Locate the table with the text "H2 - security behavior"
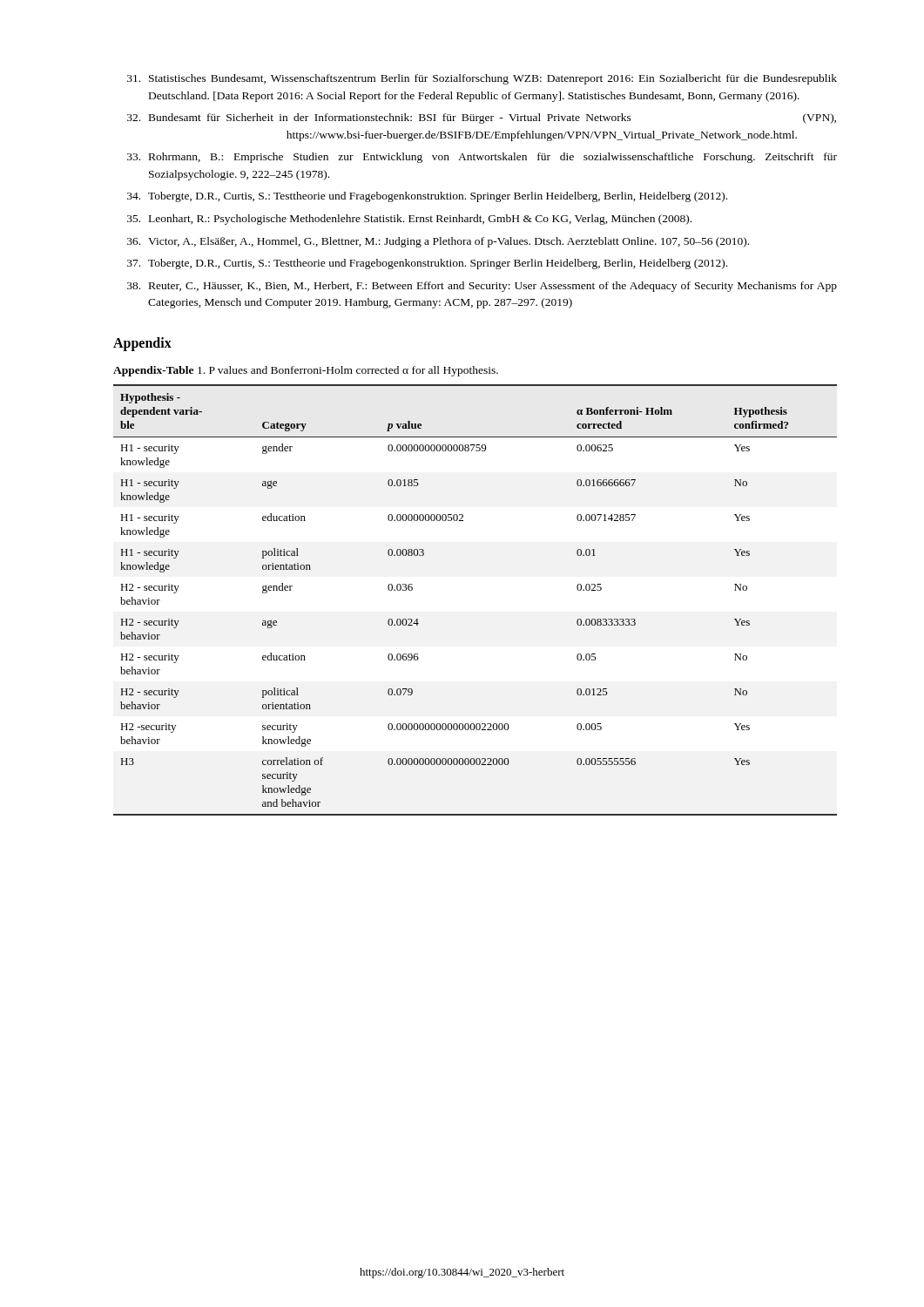This screenshot has height=1307, width=924. 475,600
